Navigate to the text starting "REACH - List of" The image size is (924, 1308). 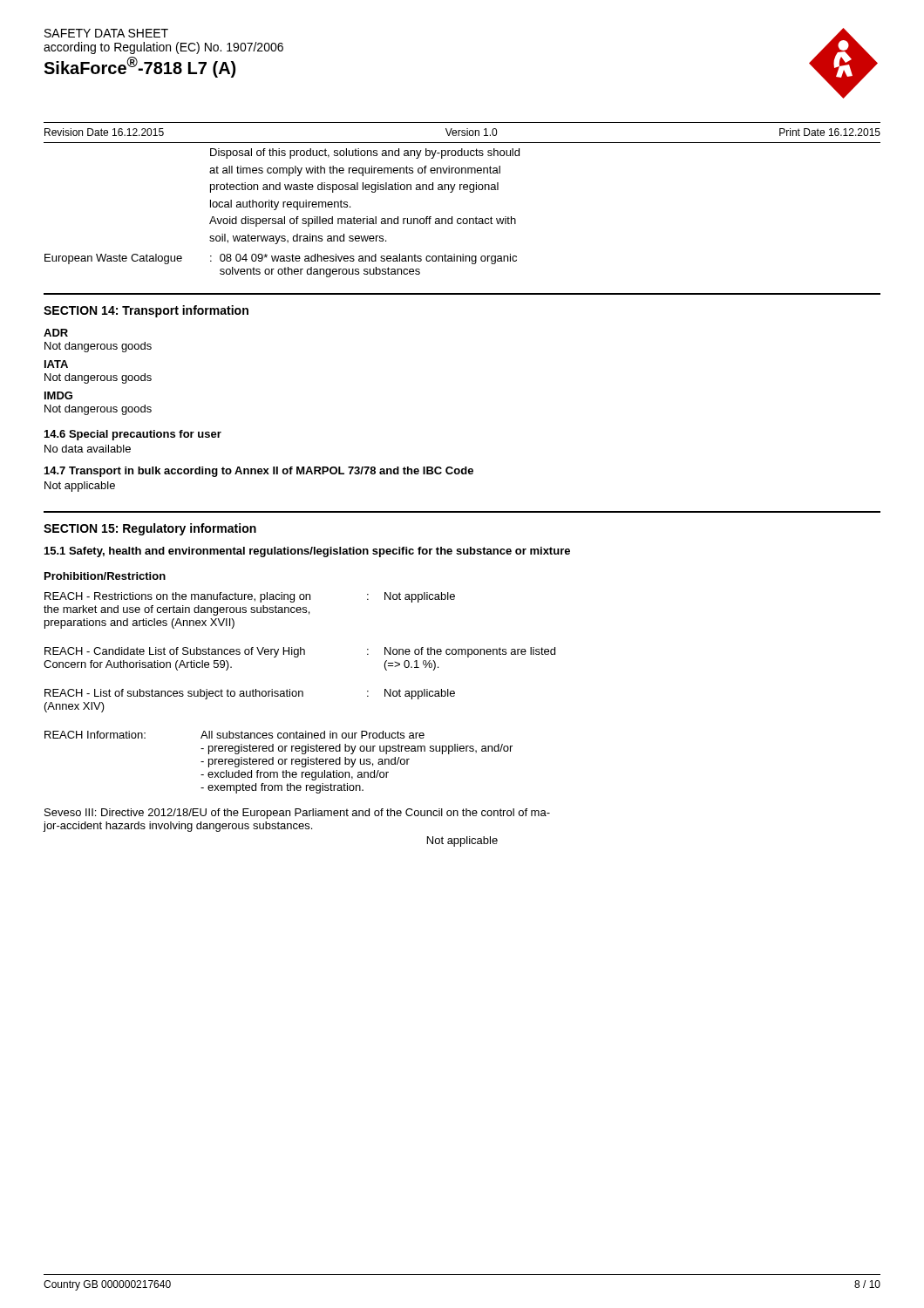[x=462, y=699]
